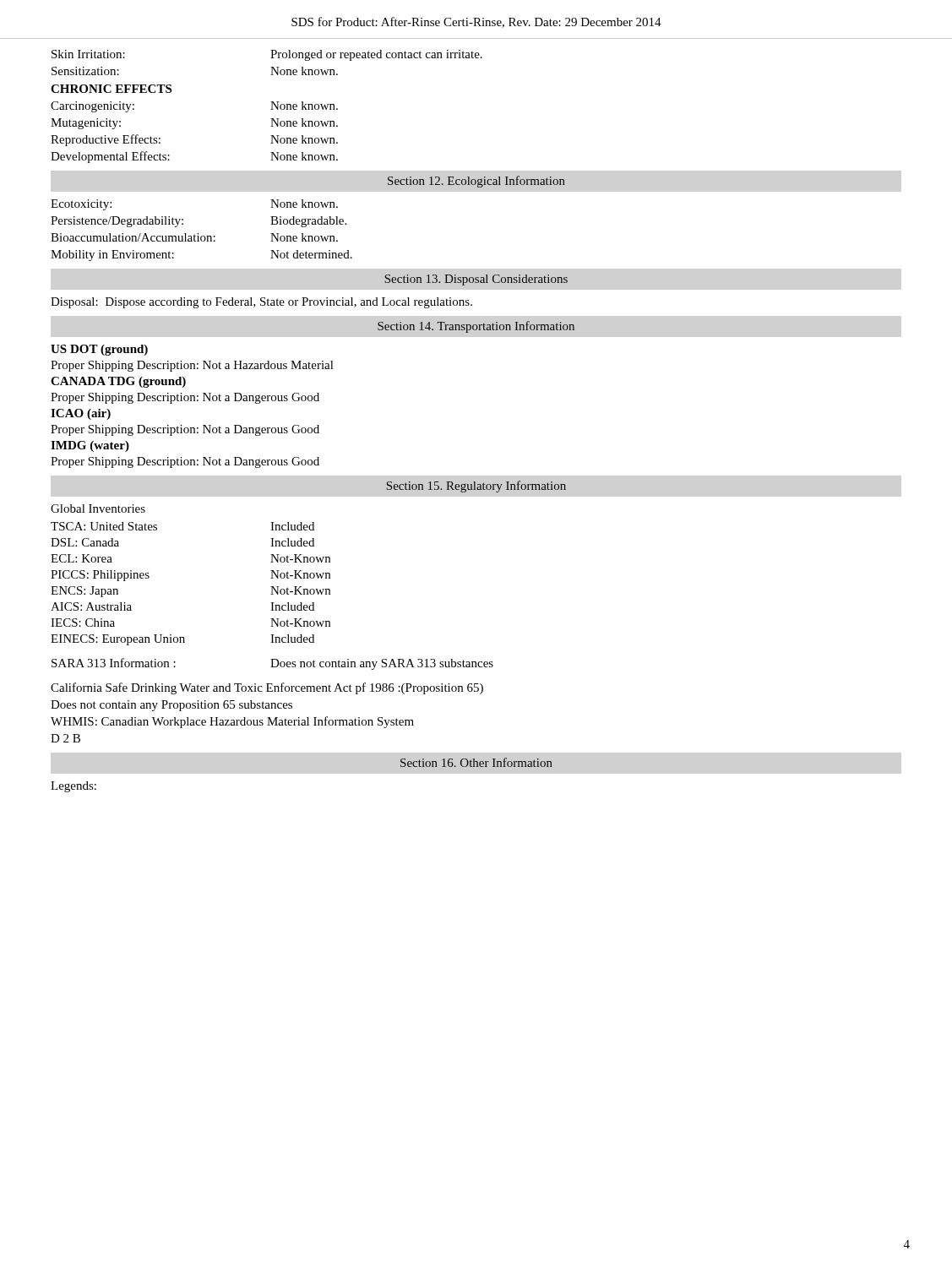Find "EINECS: European Union Included" on this page
Viewport: 952px width, 1267px height.
(x=182, y=640)
